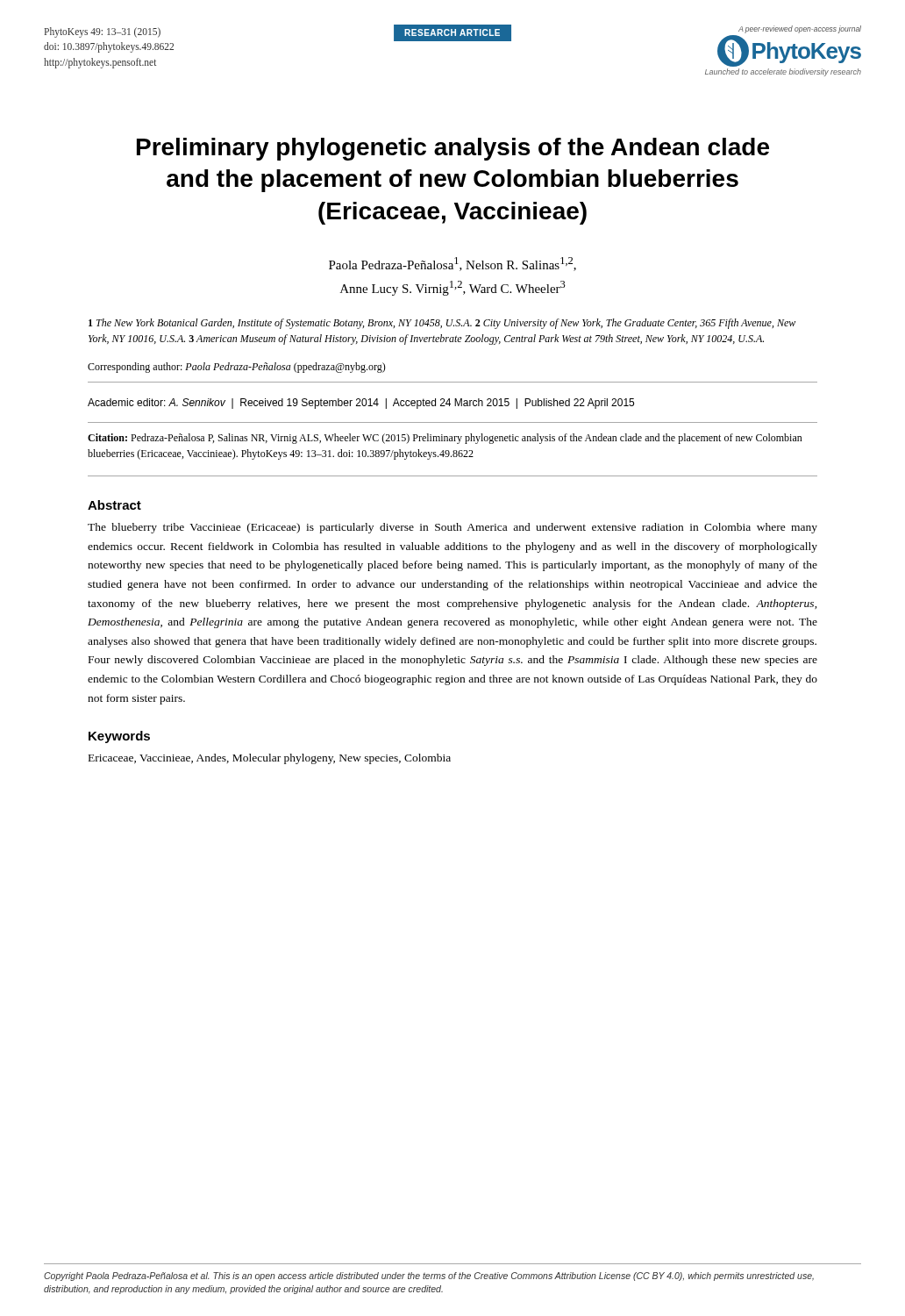Viewport: 905px width, 1316px height.
Task: Find the block on this page that starts "Paola Pedraza-Peñalosa1, Nelson R."
Action: pyautogui.click(x=452, y=275)
